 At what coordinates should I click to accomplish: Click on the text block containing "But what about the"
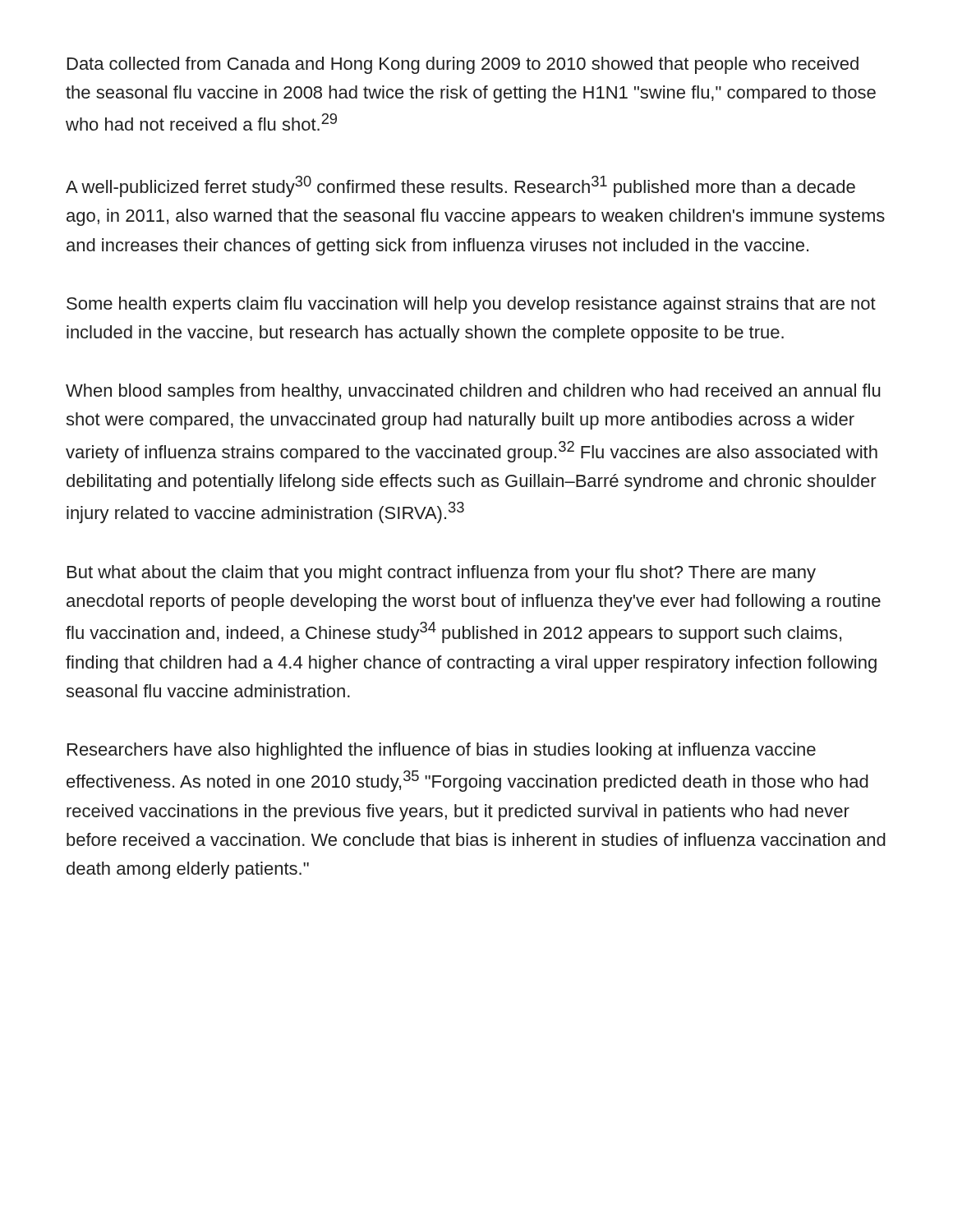point(473,631)
